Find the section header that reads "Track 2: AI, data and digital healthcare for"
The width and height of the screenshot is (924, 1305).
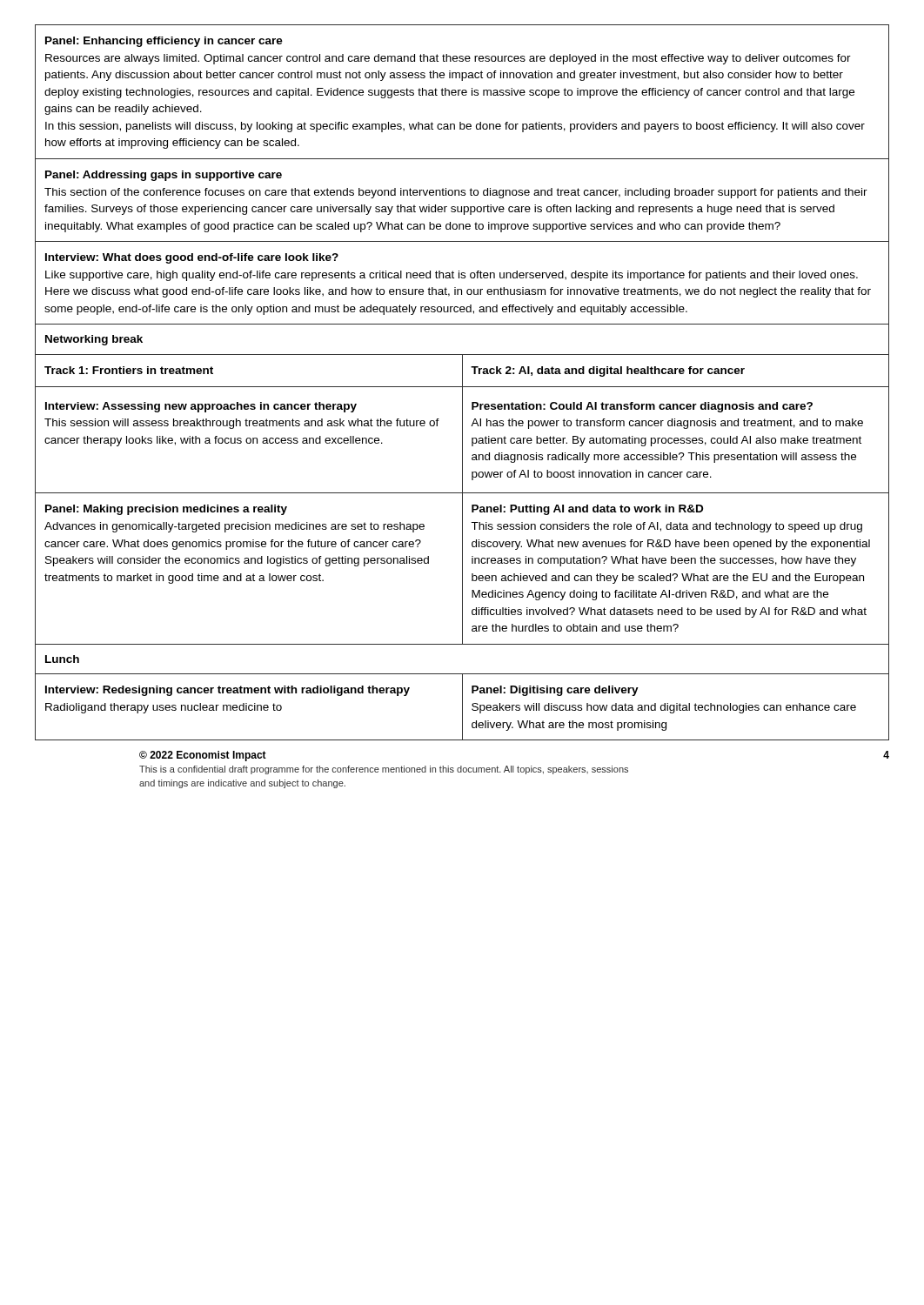[608, 370]
